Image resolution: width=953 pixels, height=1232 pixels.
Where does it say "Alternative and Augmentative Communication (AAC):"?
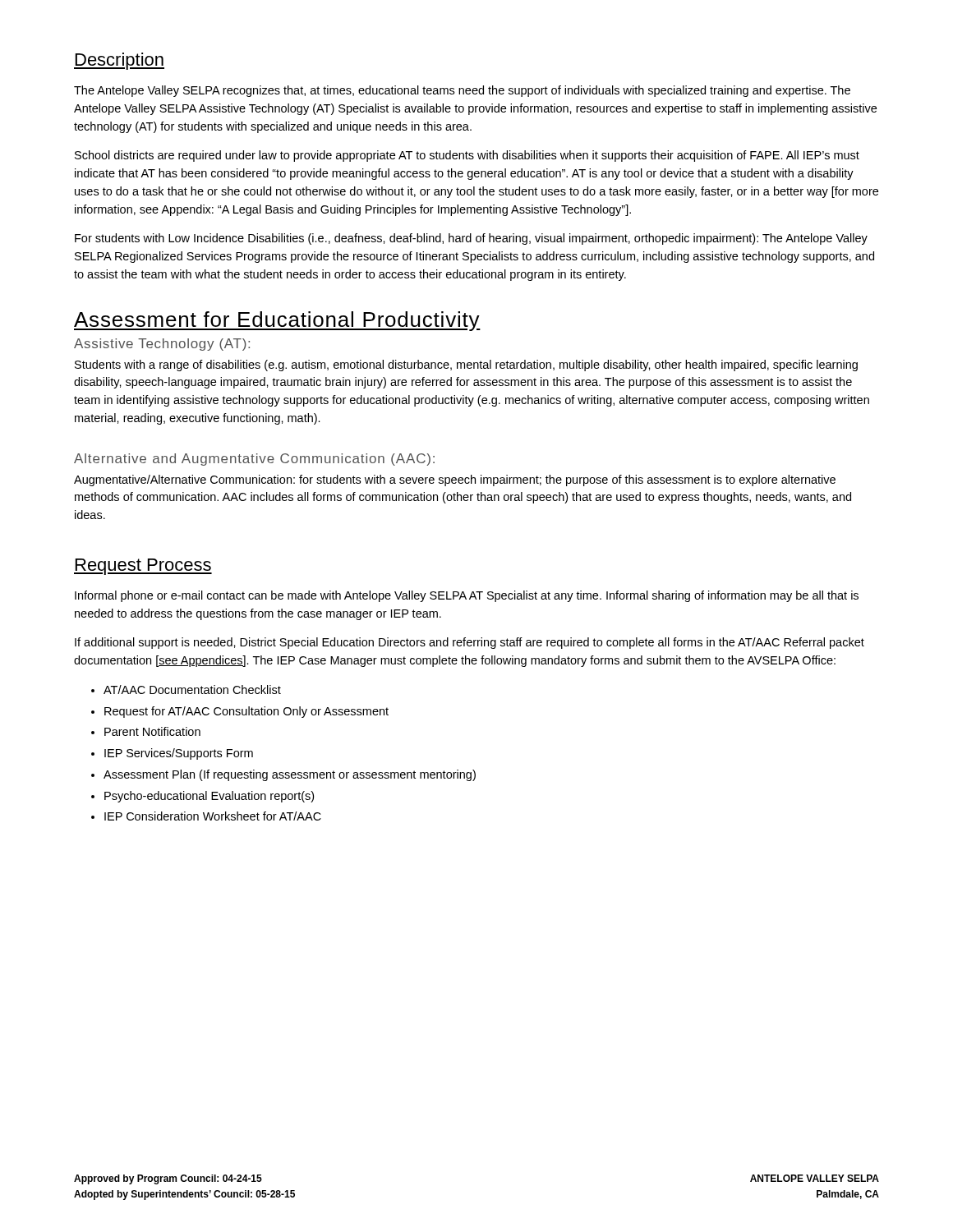[255, 458]
